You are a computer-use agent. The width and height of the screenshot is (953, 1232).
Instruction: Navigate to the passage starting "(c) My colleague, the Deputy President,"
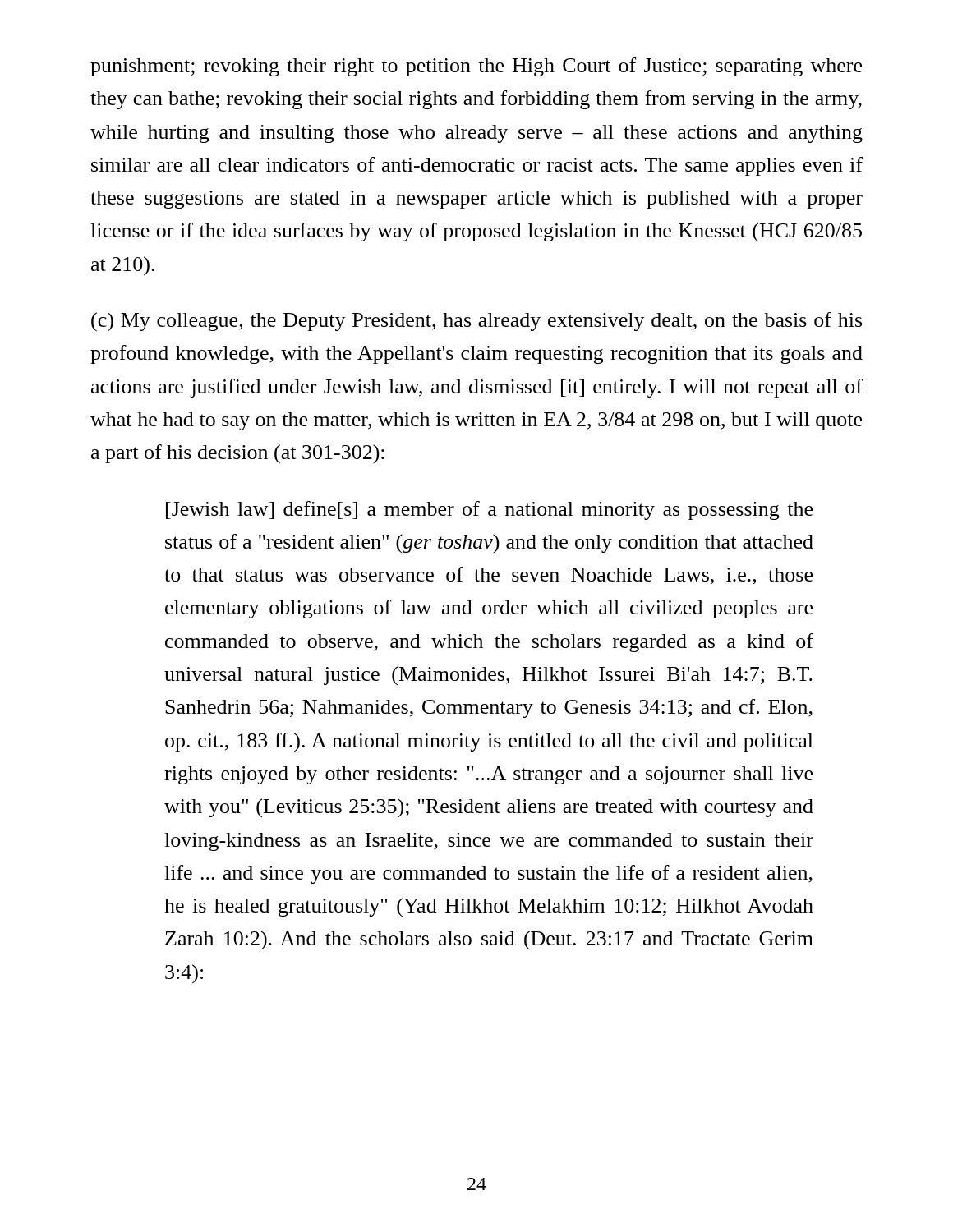tap(476, 386)
